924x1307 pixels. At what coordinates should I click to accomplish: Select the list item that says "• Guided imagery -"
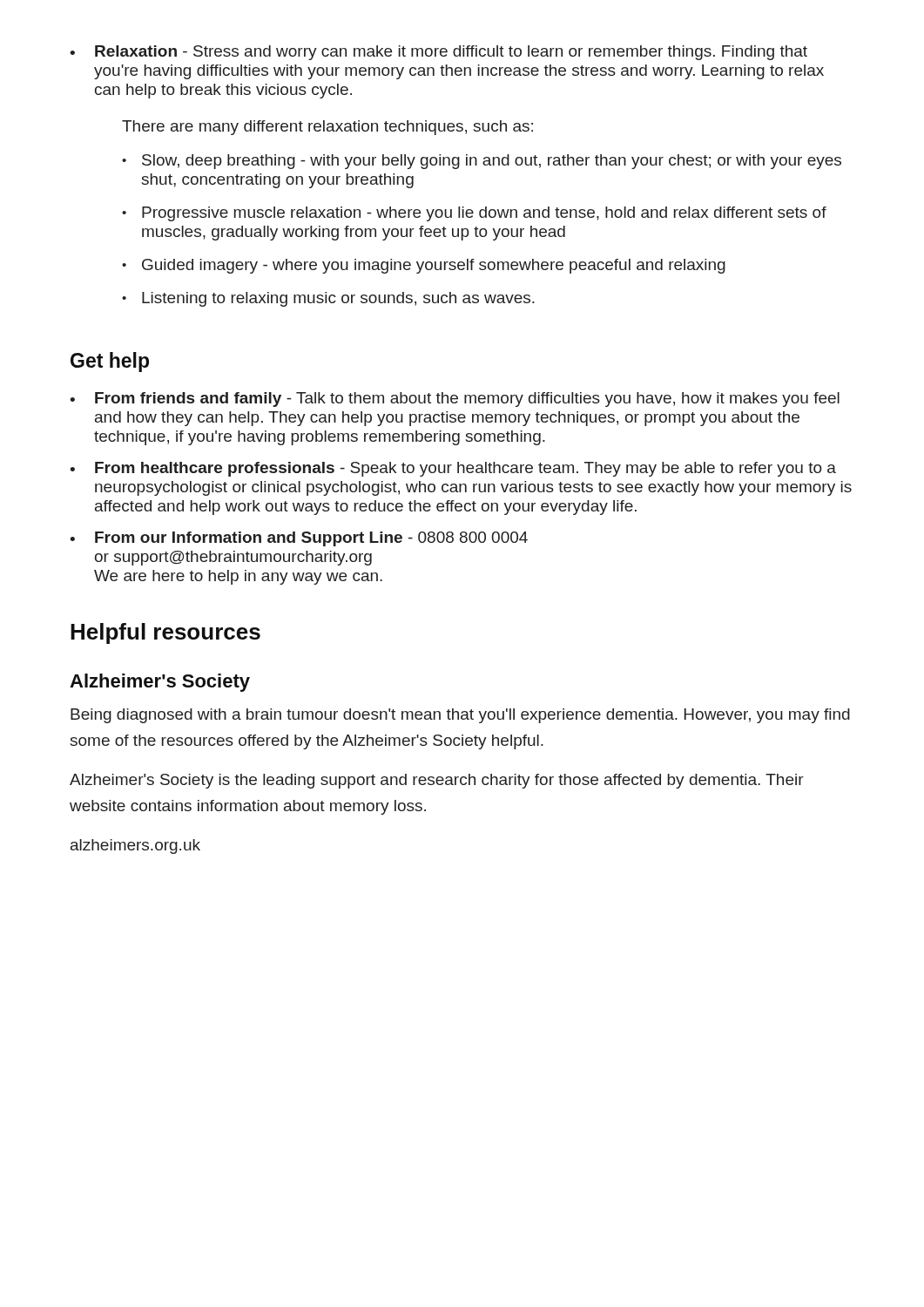point(488,265)
